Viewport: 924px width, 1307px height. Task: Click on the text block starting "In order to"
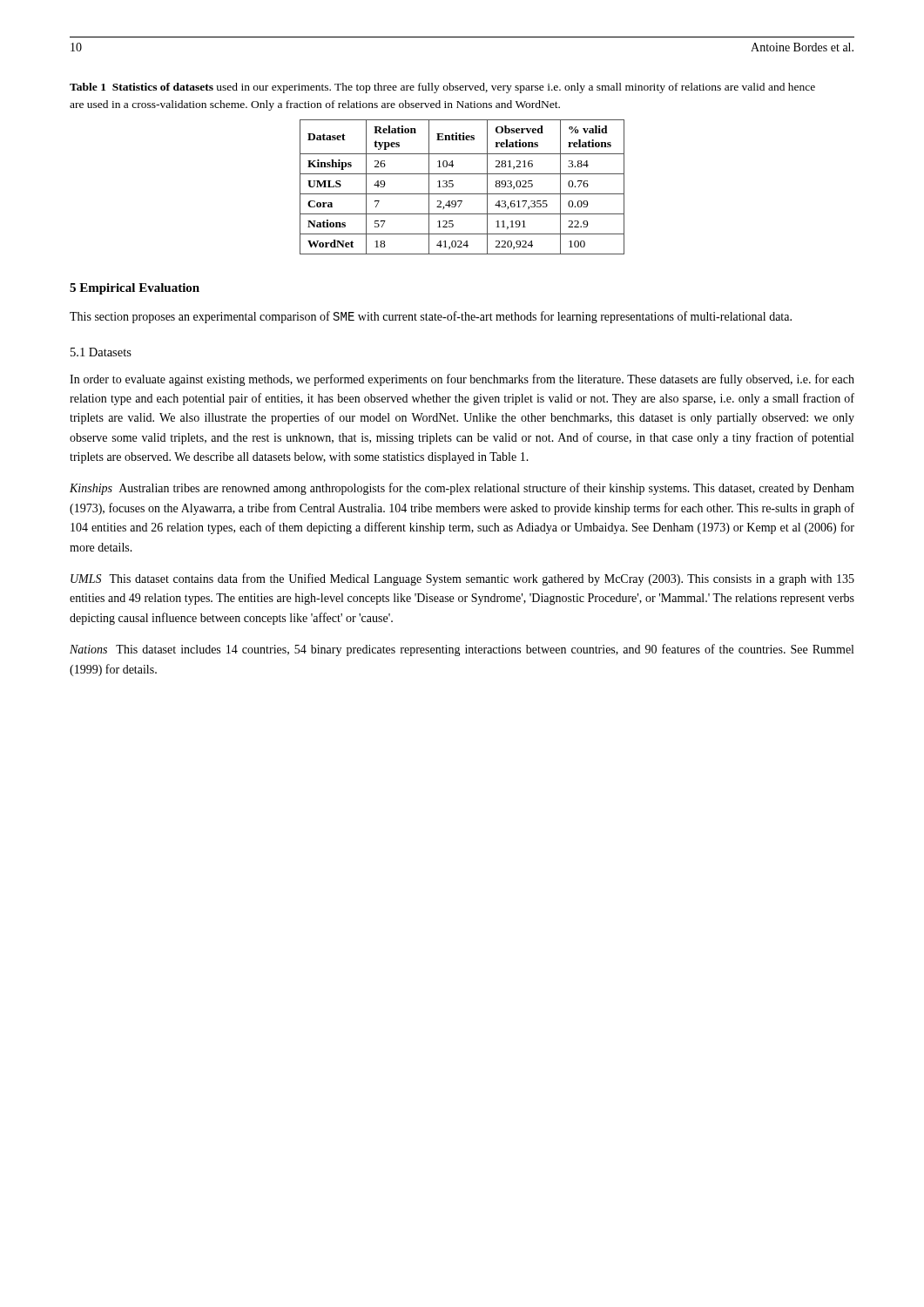[x=462, y=418]
